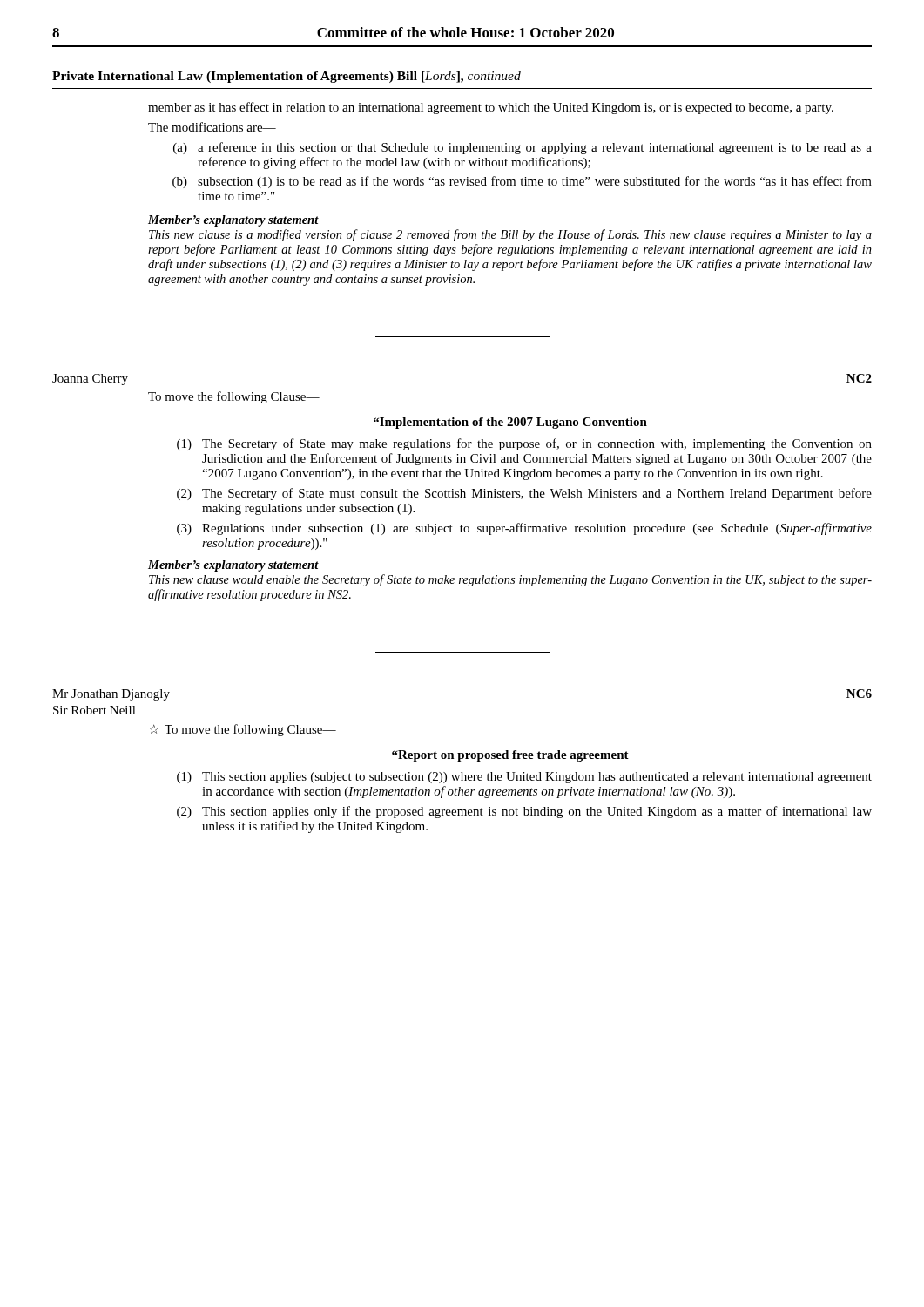The width and height of the screenshot is (924, 1307).
Task: Locate the section header that opens with "“Report on proposed"
Action: click(x=510, y=755)
